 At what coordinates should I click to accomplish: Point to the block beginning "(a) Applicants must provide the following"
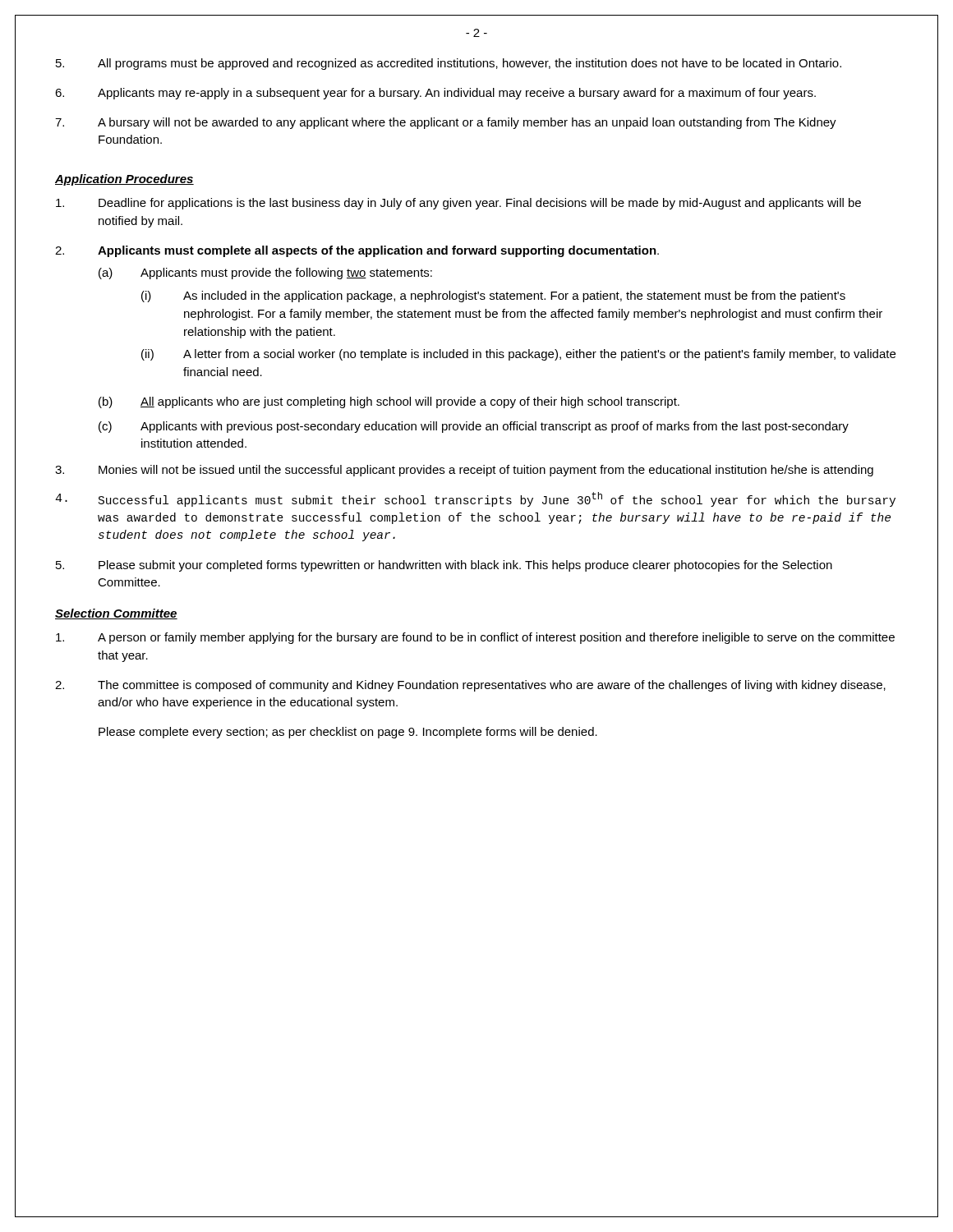tap(498, 325)
